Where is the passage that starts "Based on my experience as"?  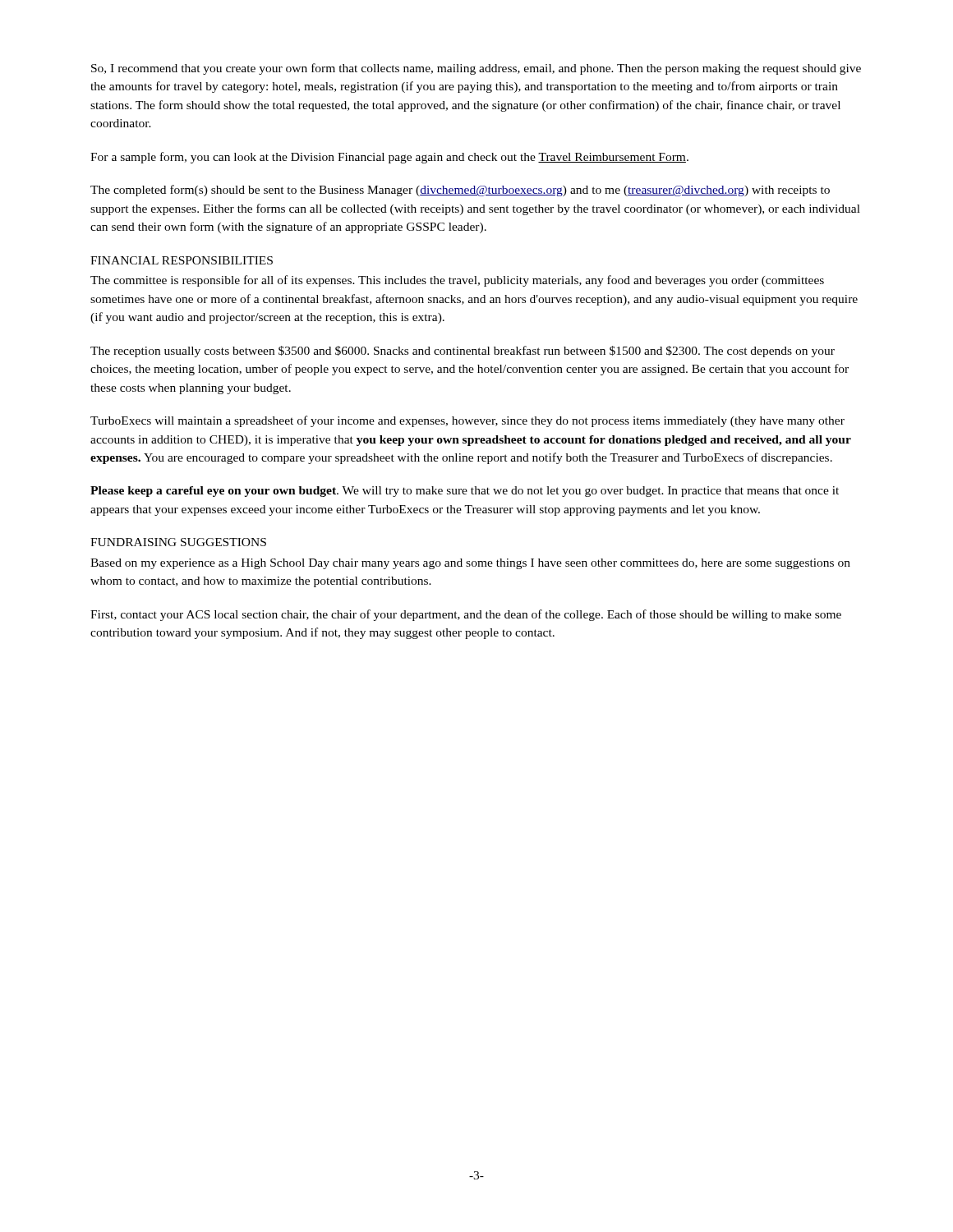click(x=470, y=571)
